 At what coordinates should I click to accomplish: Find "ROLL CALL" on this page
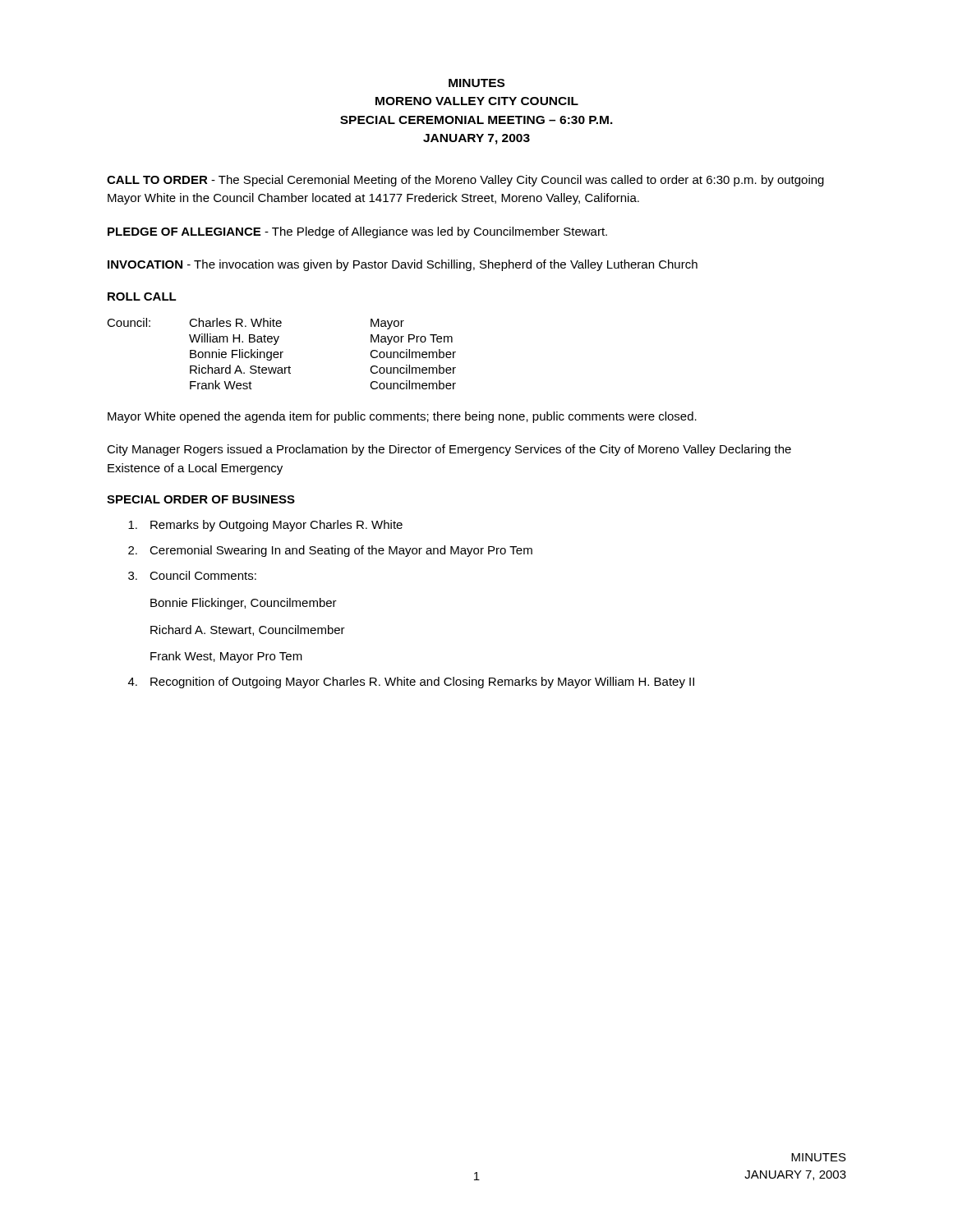(x=142, y=296)
